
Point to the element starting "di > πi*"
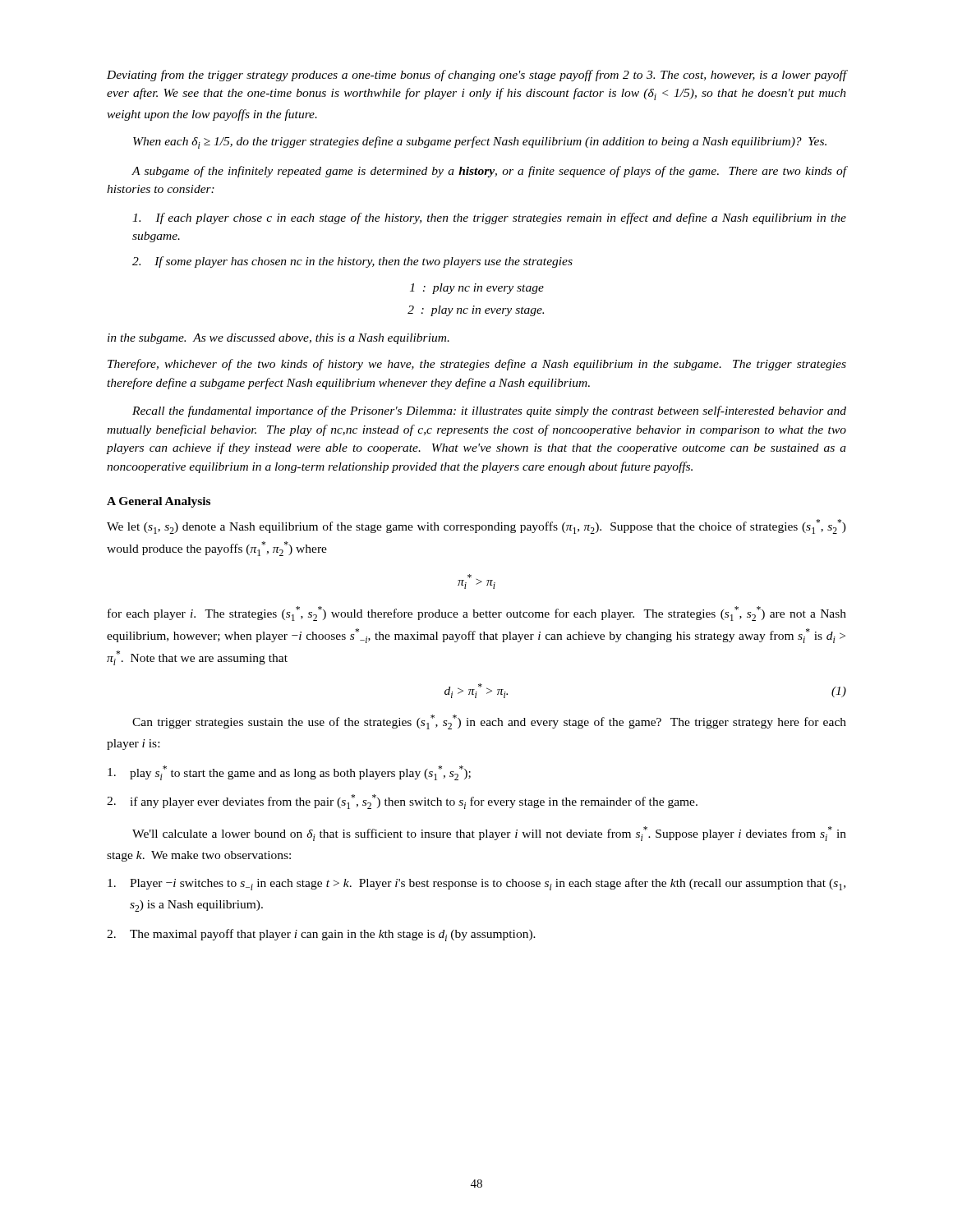(x=473, y=690)
